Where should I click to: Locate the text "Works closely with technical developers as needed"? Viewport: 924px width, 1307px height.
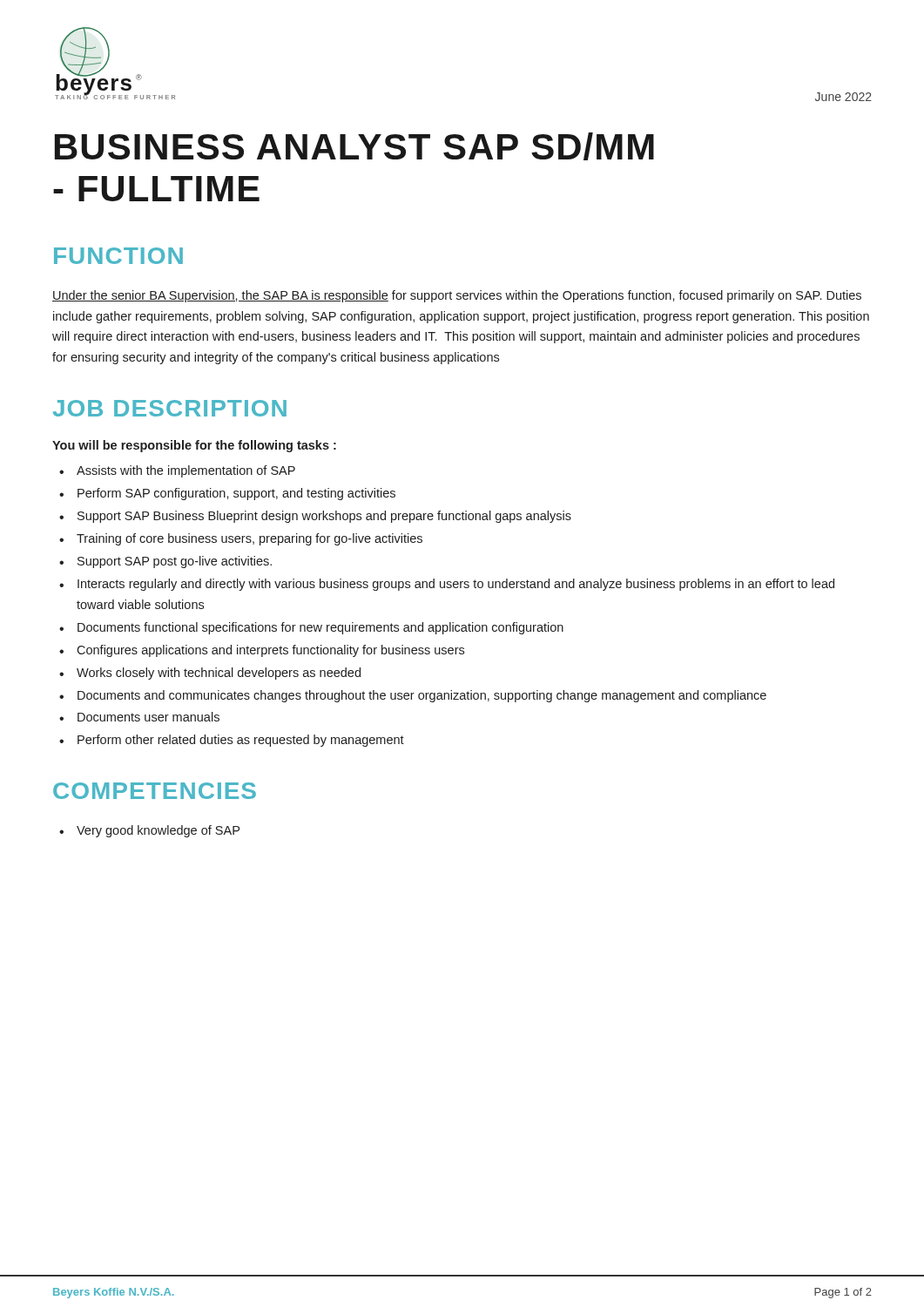(x=219, y=672)
